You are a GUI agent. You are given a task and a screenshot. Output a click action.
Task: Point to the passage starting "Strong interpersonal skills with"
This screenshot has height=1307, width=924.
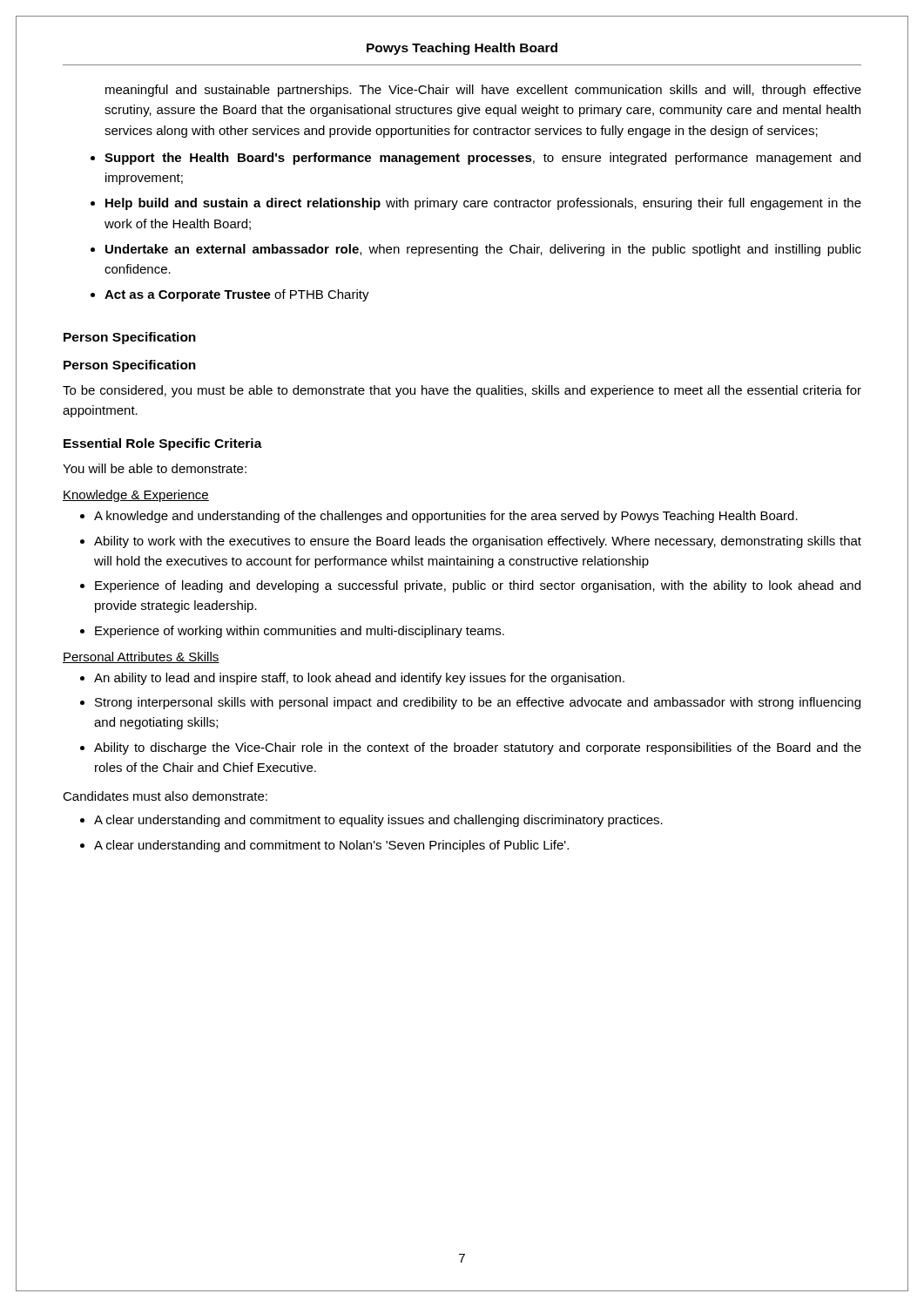pos(478,712)
